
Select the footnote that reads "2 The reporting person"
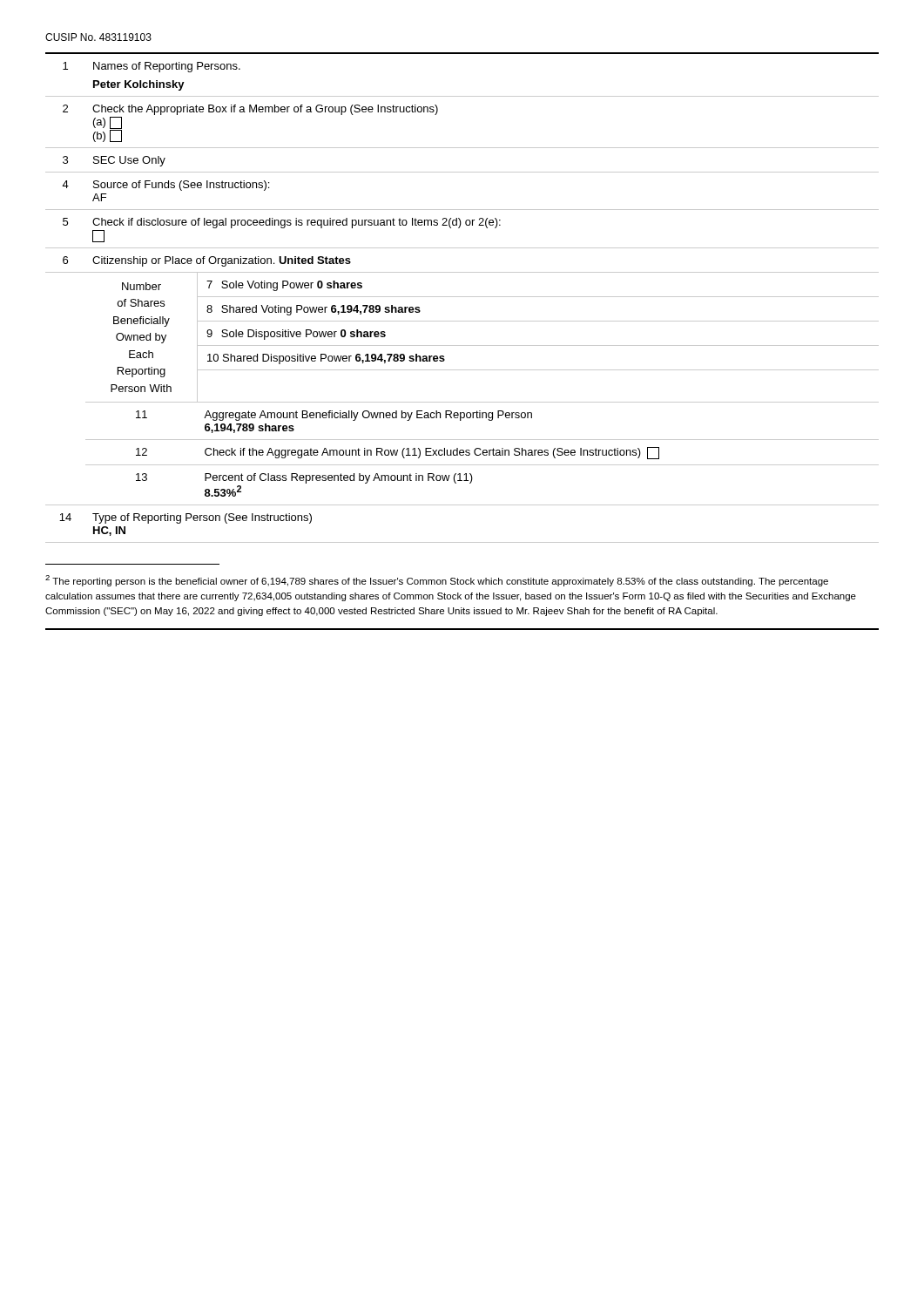451,594
